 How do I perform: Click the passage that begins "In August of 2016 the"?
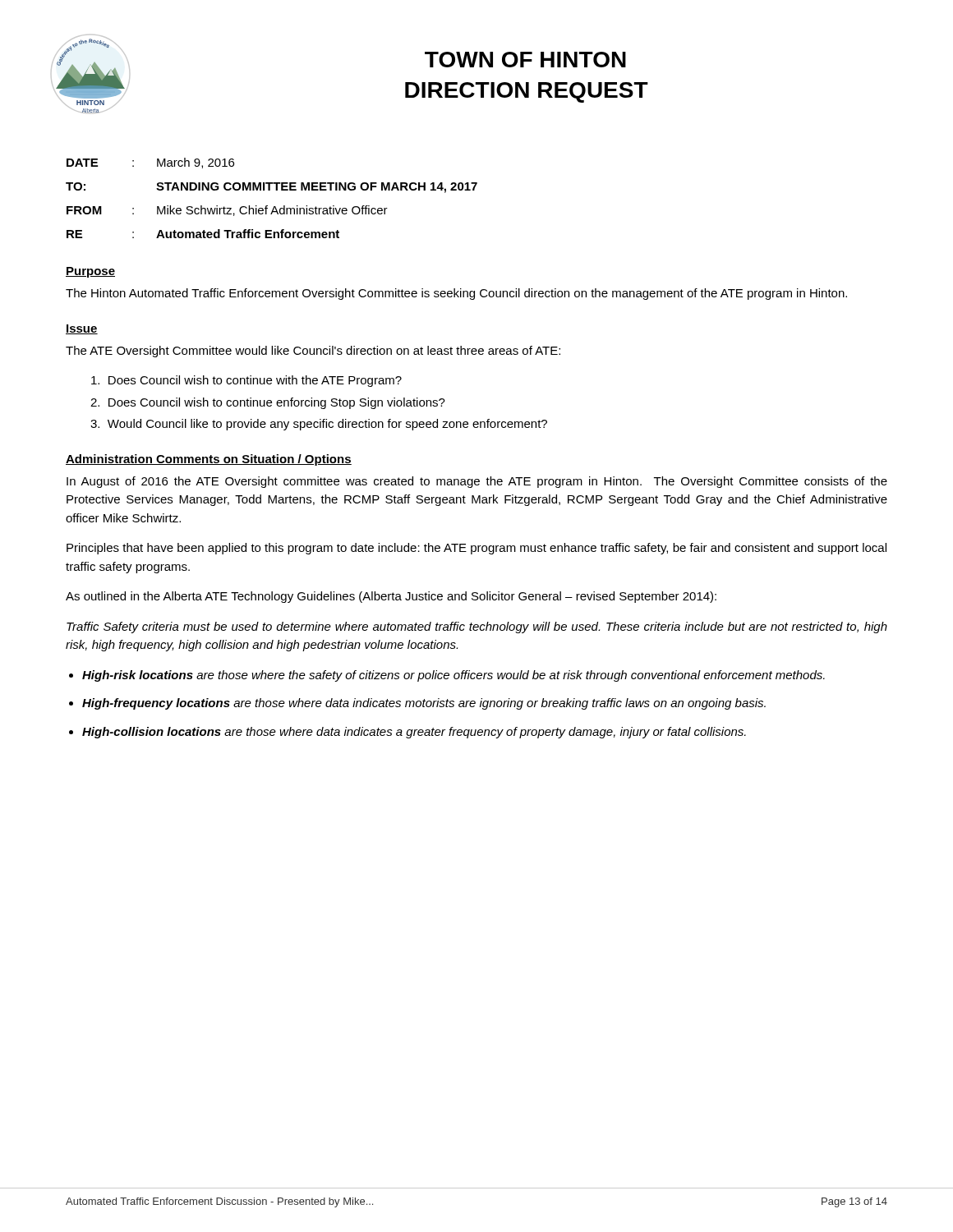click(x=476, y=499)
